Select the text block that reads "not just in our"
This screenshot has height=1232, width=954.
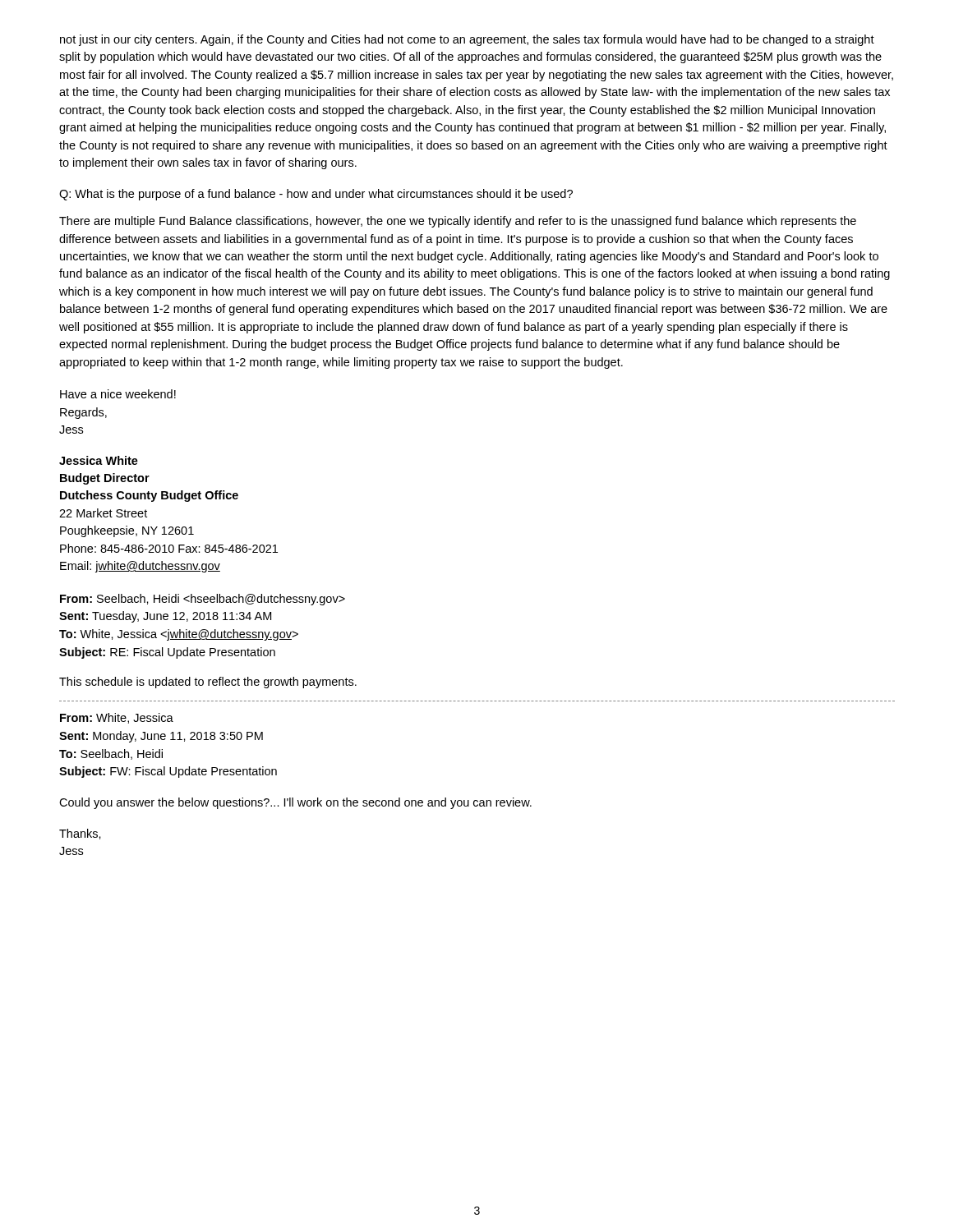[x=477, y=101]
